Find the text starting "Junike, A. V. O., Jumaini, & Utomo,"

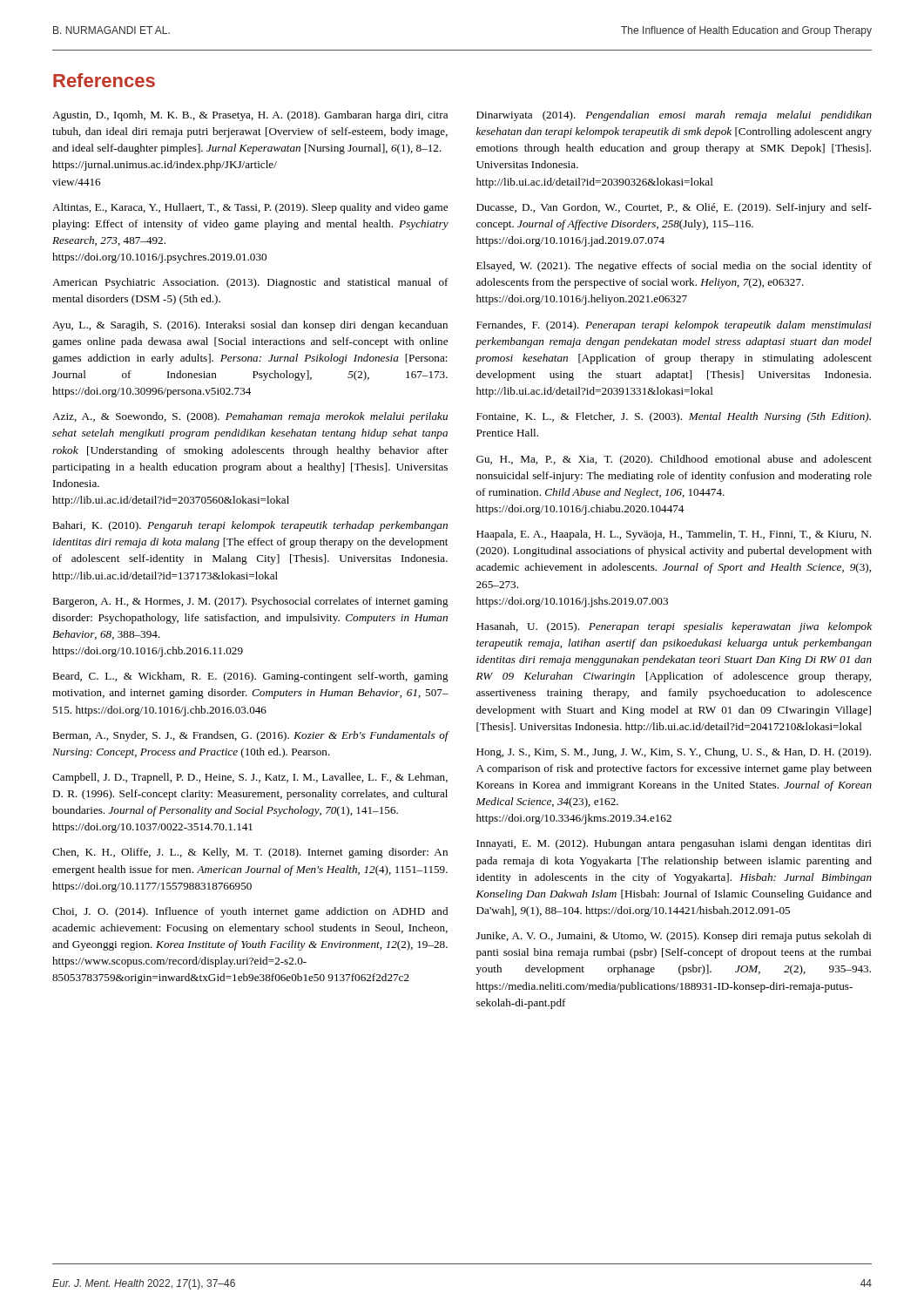tap(674, 969)
